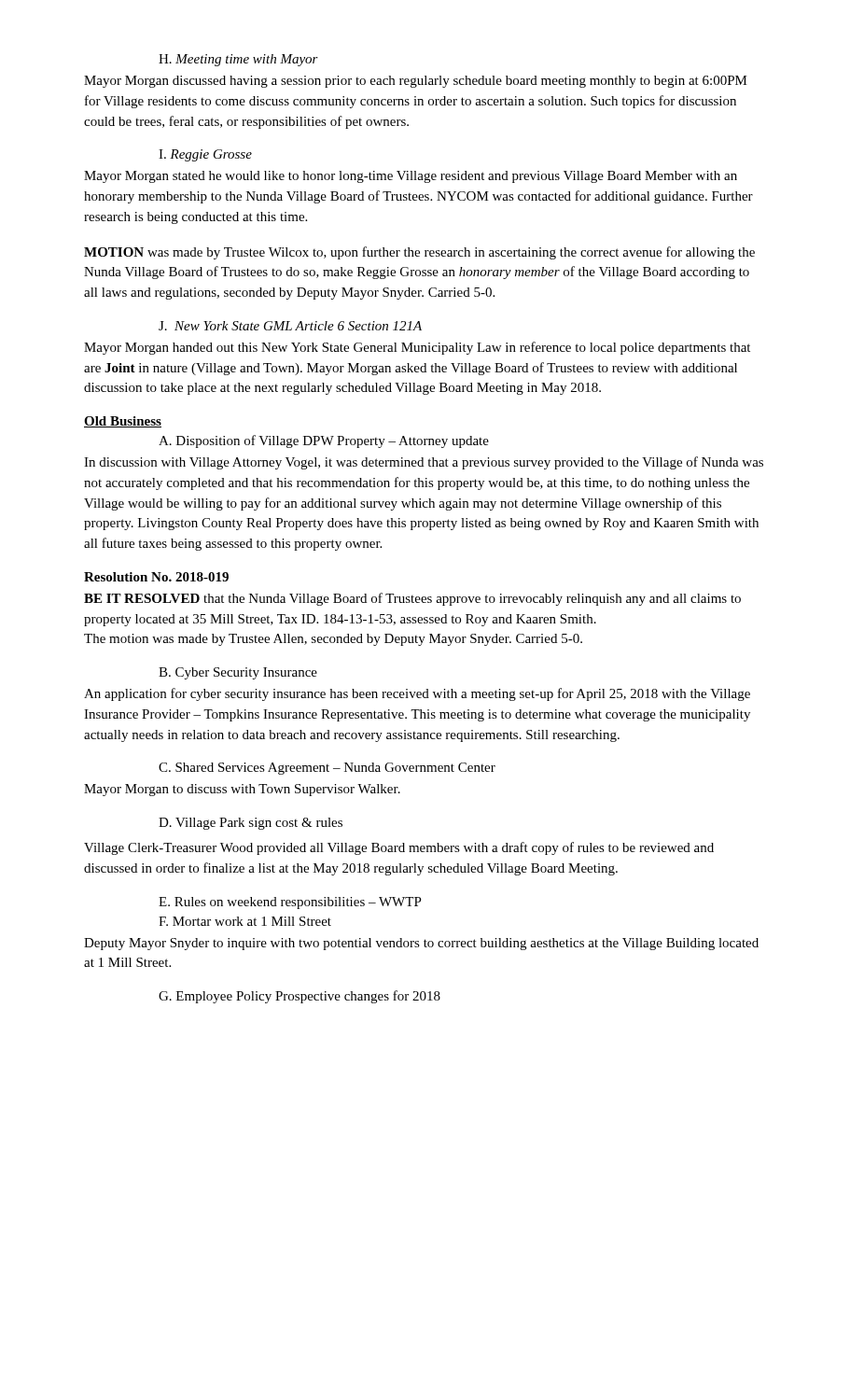The width and height of the screenshot is (850, 1400).
Task: Click where it says "G. Employee Policy Prospective changes for 2018"
Action: click(x=299, y=996)
